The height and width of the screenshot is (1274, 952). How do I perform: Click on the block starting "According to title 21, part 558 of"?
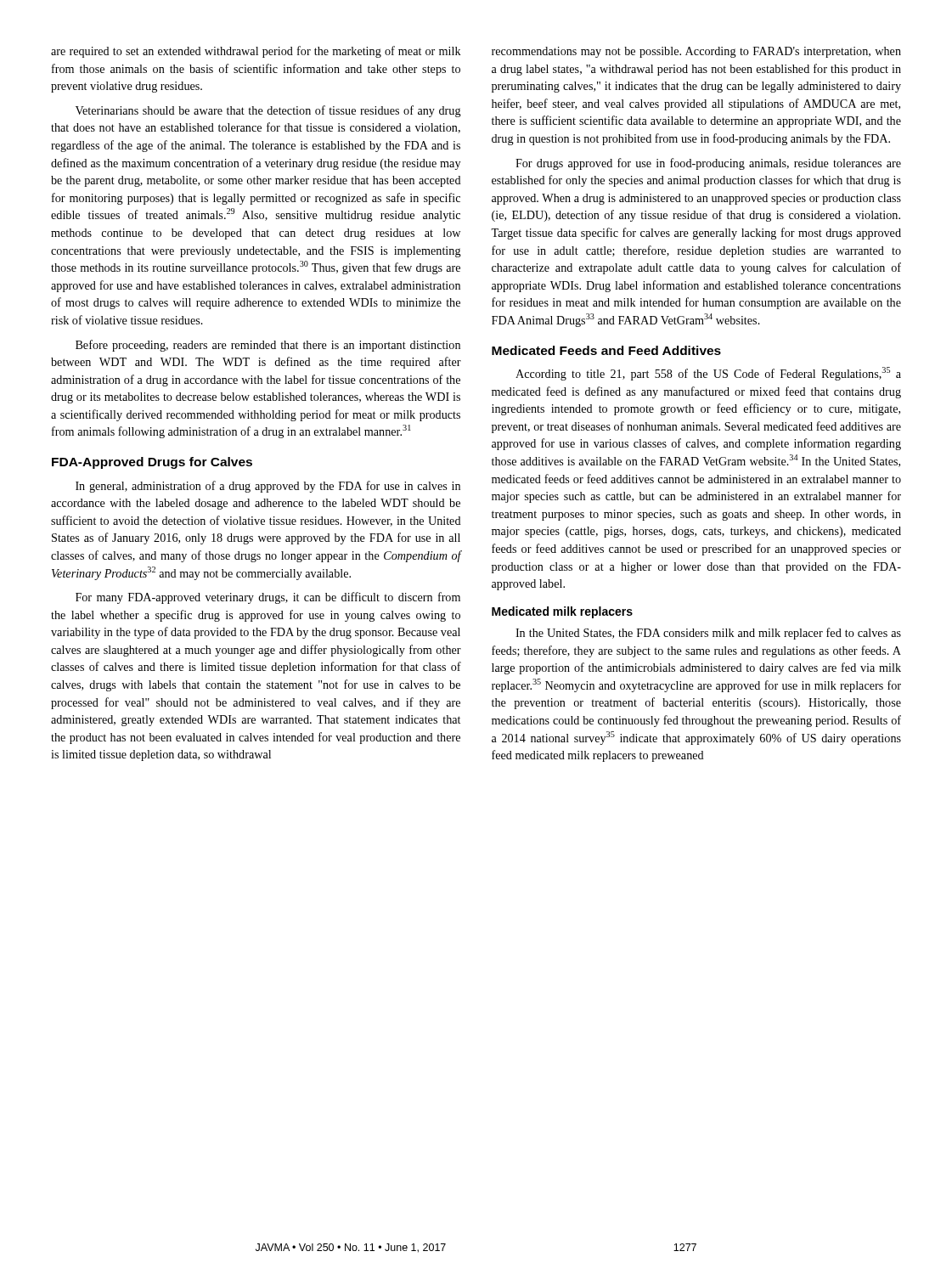696,479
